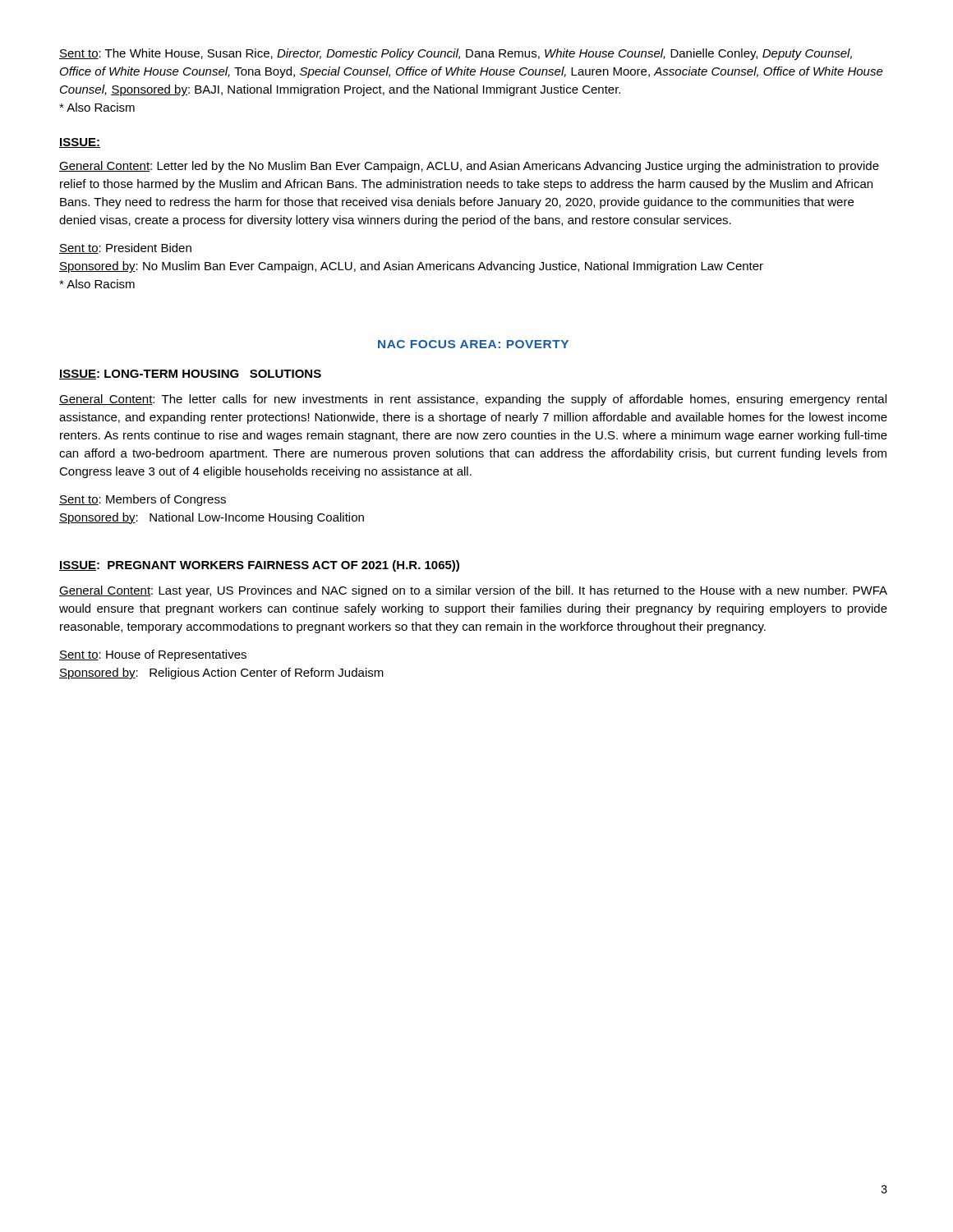Find the element starting "Sent to: Members of"
The image size is (953, 1232).
pos(212,508)
